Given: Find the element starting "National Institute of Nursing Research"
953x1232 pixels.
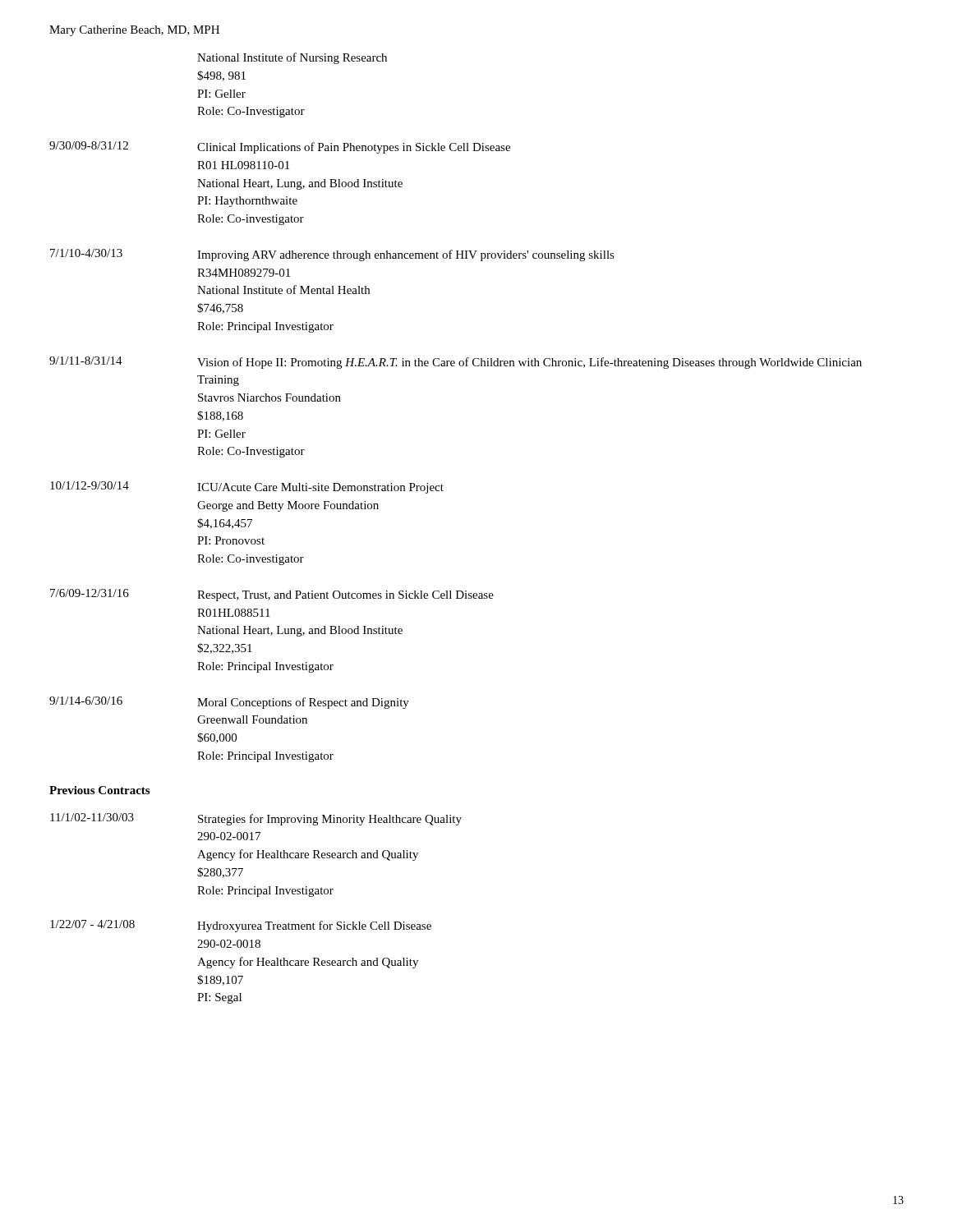Looking at the screenshot, I should [292, 58].
